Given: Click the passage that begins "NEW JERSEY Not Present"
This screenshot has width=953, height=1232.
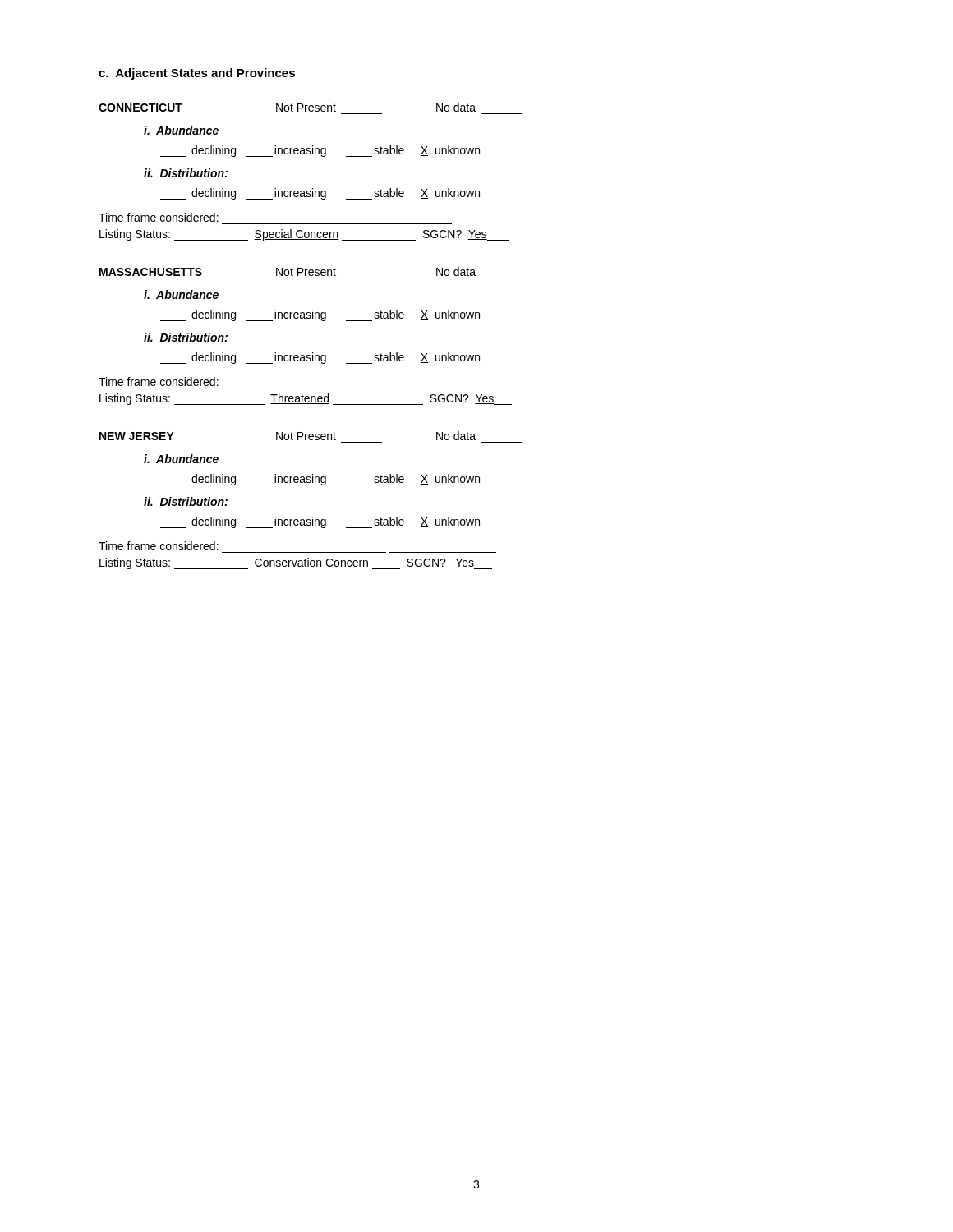Looking at the screenshot, I should (311, 436).
